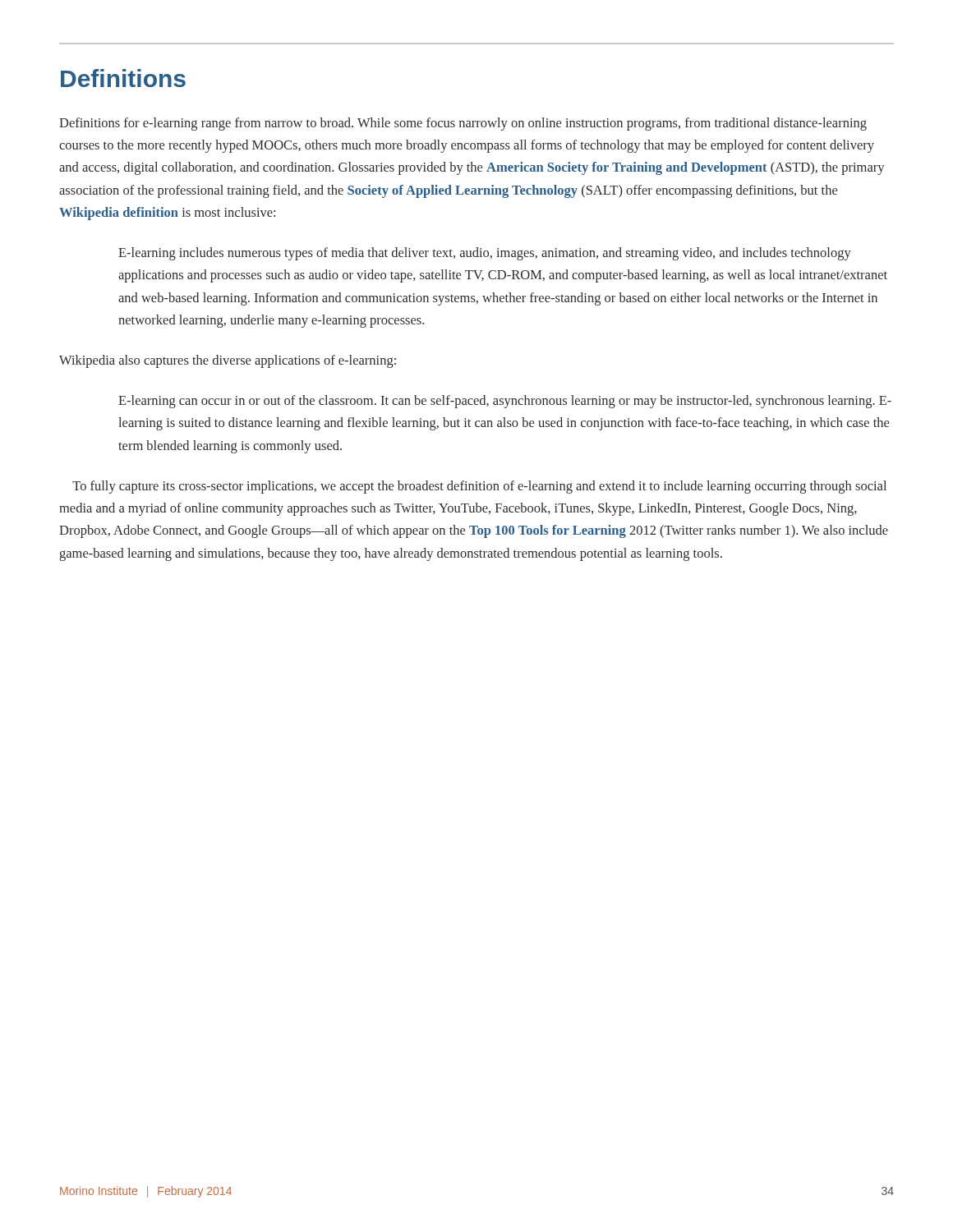
Task: Locate the text block that says "E-learning includes numerous"
Action: pos(503,286)
